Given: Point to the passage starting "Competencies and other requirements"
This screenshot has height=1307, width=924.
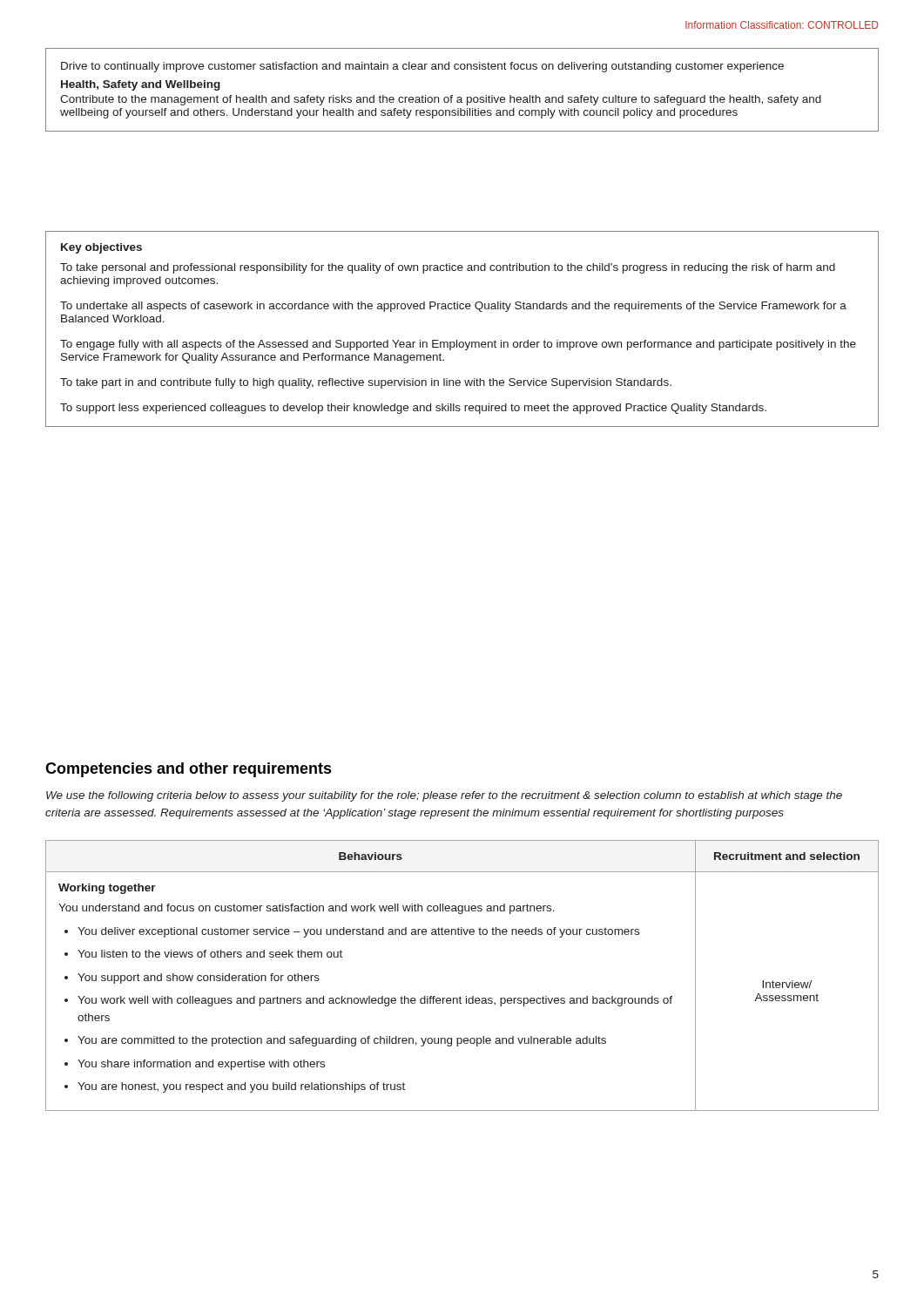Looking at the screenshot, I should click(x=189, y=770).
